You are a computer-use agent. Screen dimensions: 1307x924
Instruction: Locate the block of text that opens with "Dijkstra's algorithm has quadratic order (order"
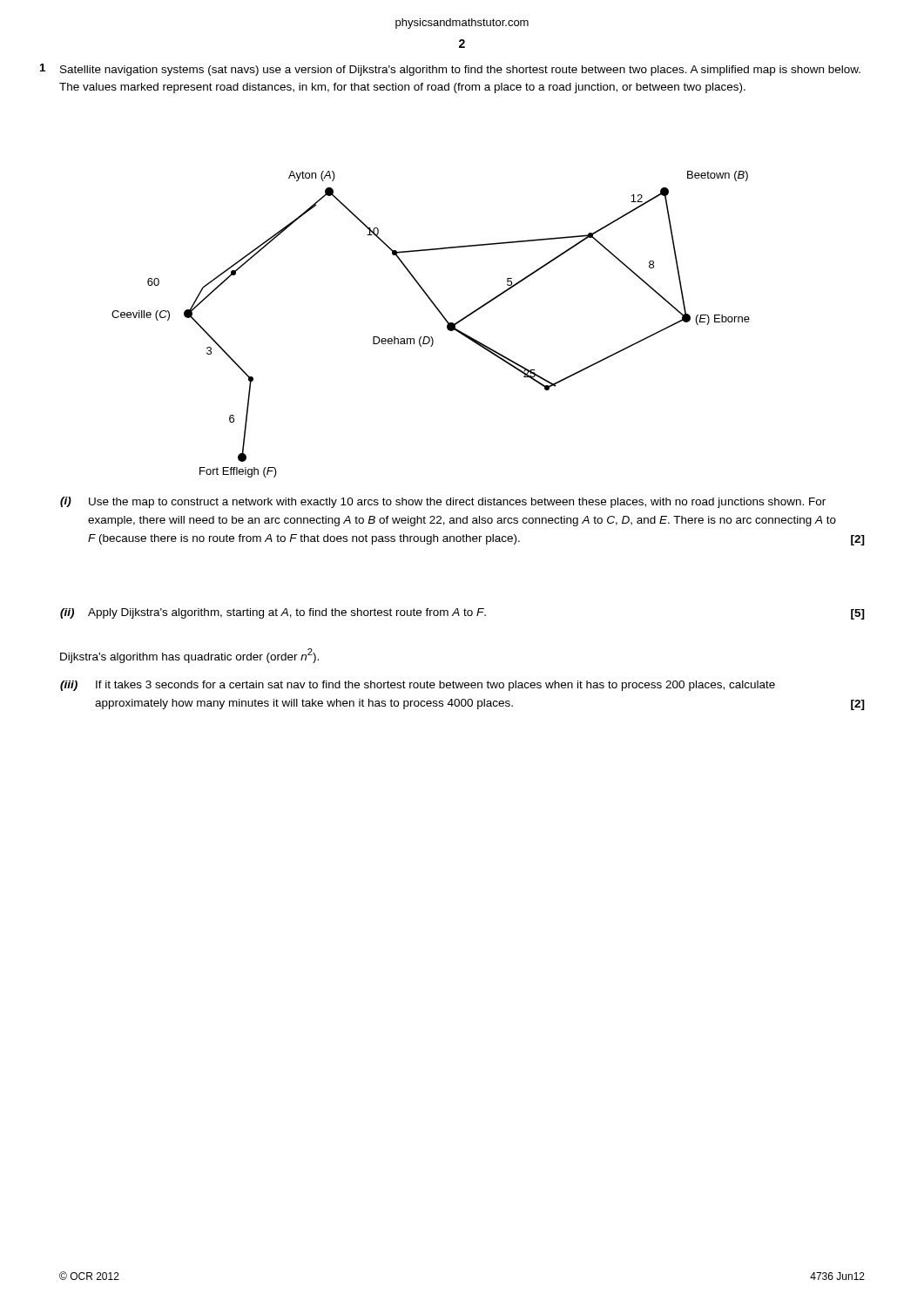point(190,655)
